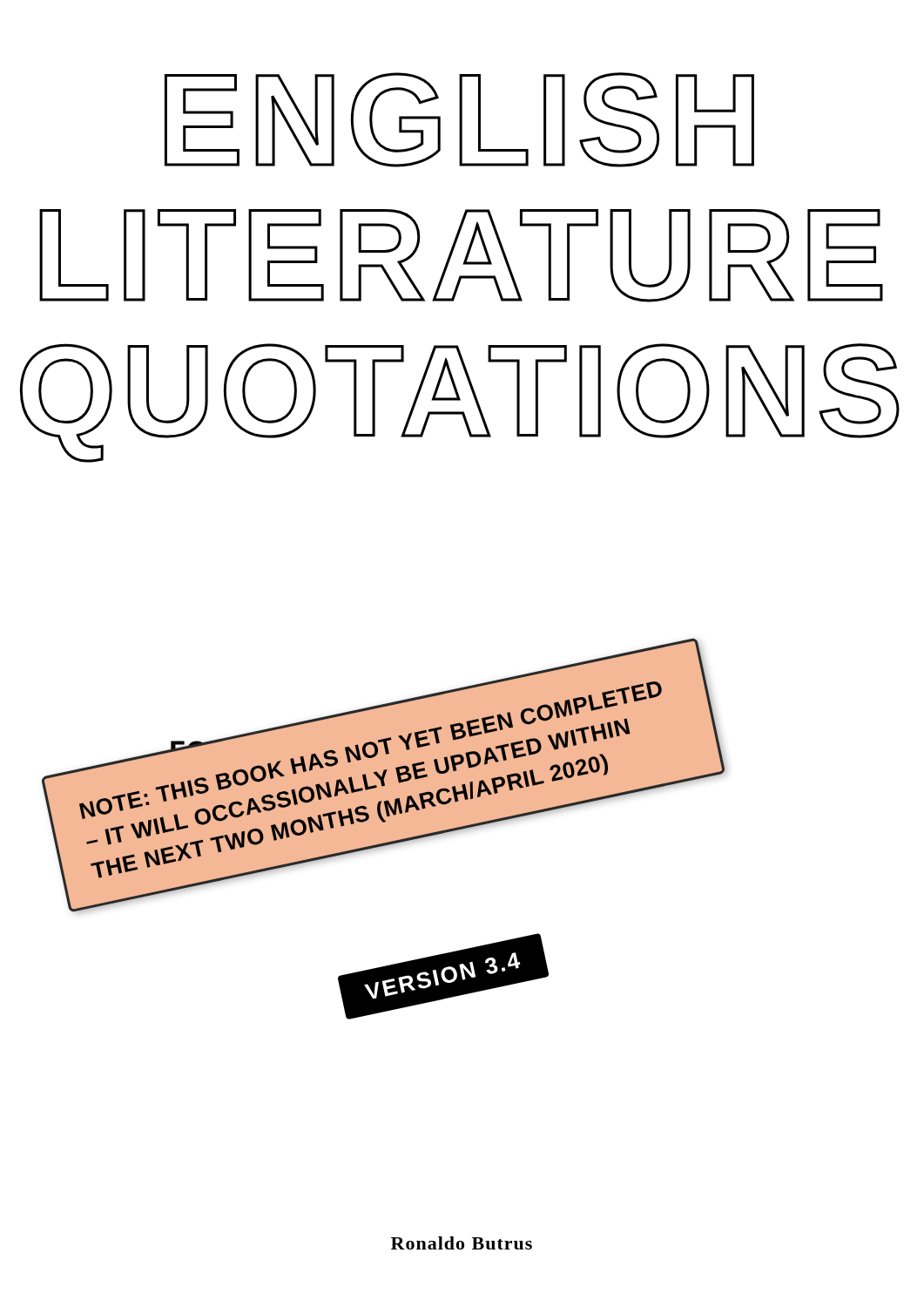This screenshot has width=924, height=1307.
Task: Click on the element starting "NOTE: THIS BOOK HAS NOT YET BEEN COMPLETED"
Action: pos(384,779)
